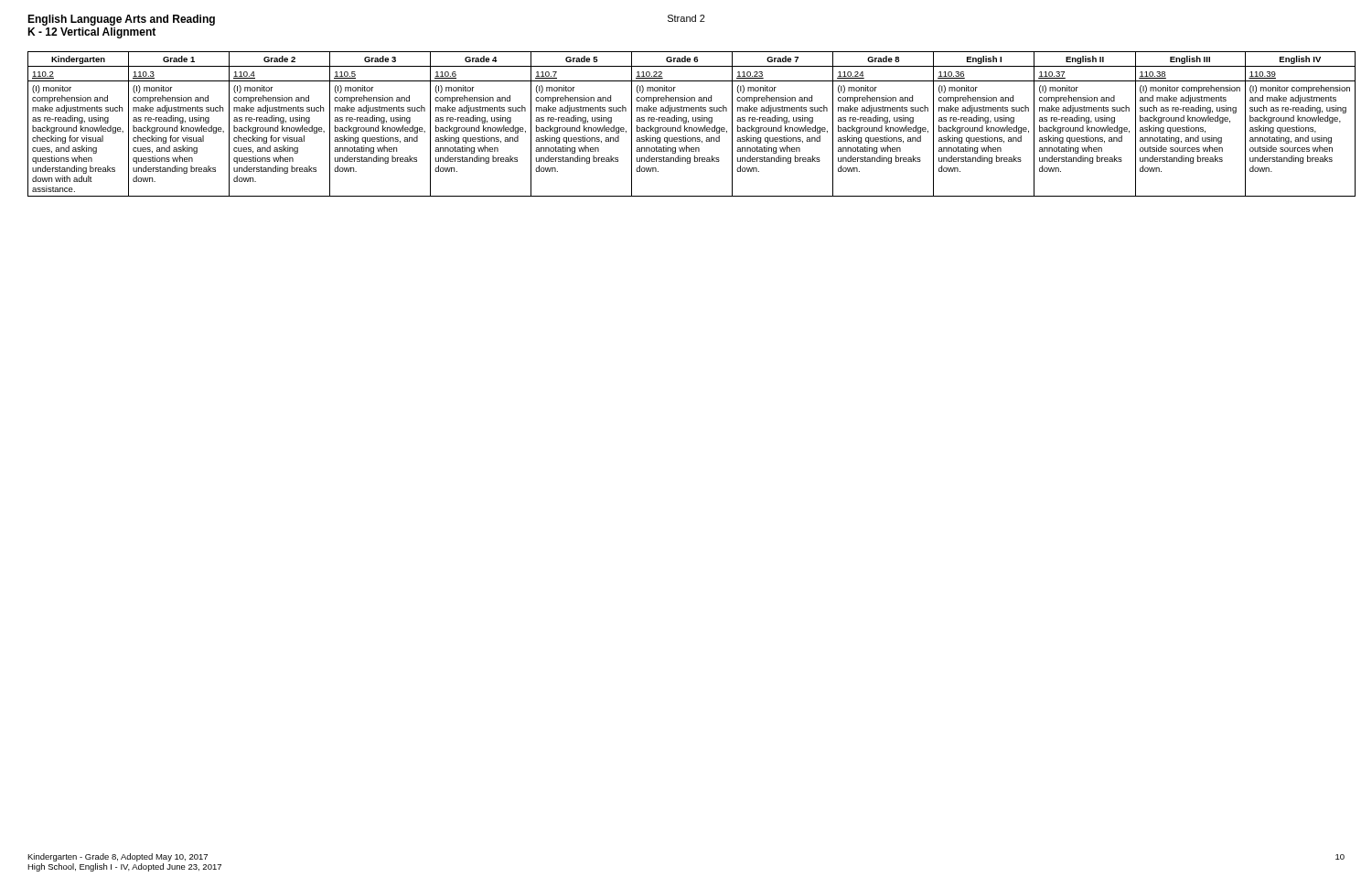Select the text with the text "Strand 2"

[x=686, y=18]
